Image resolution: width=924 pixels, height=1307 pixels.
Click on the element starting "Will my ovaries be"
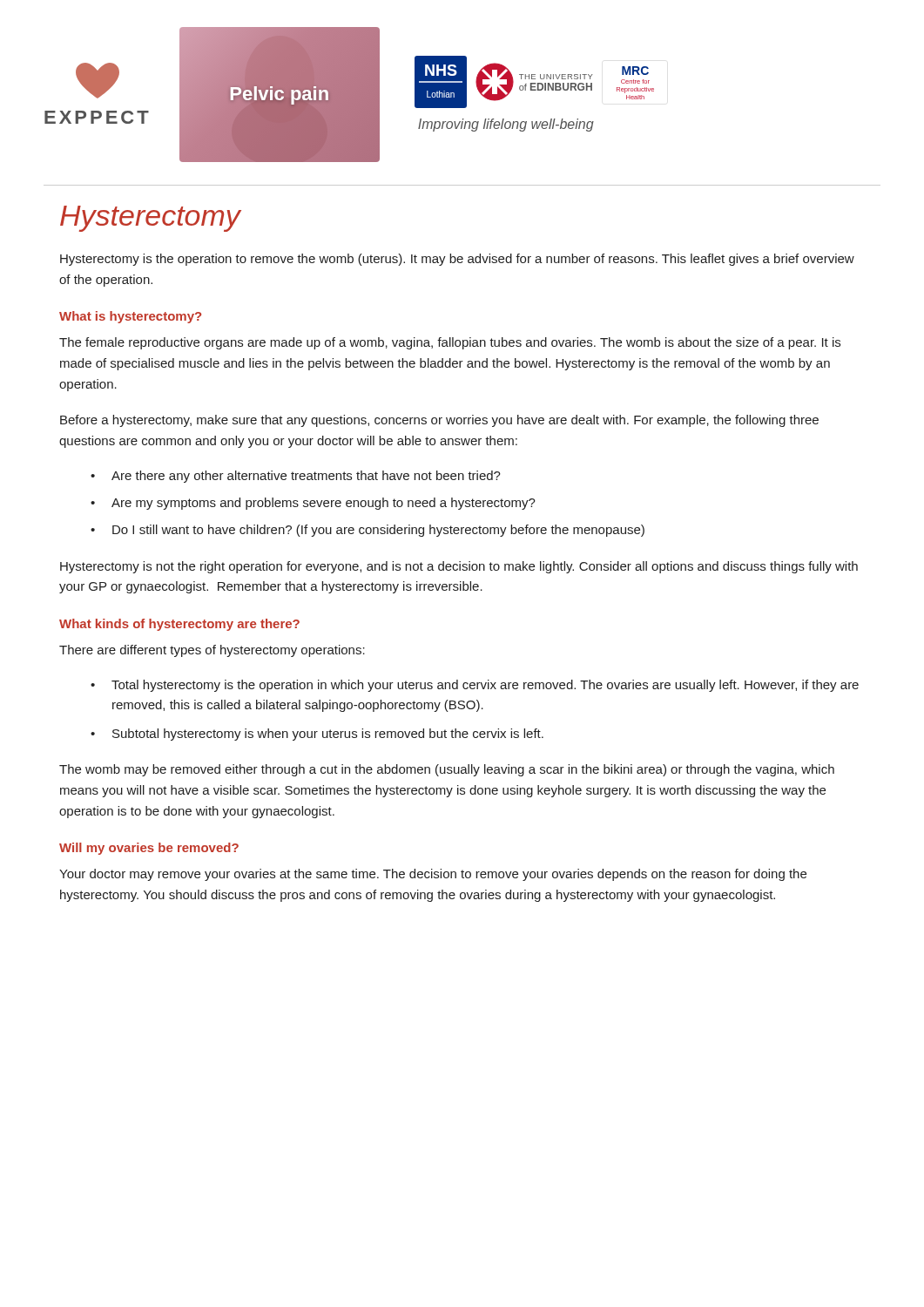point(149,848)
